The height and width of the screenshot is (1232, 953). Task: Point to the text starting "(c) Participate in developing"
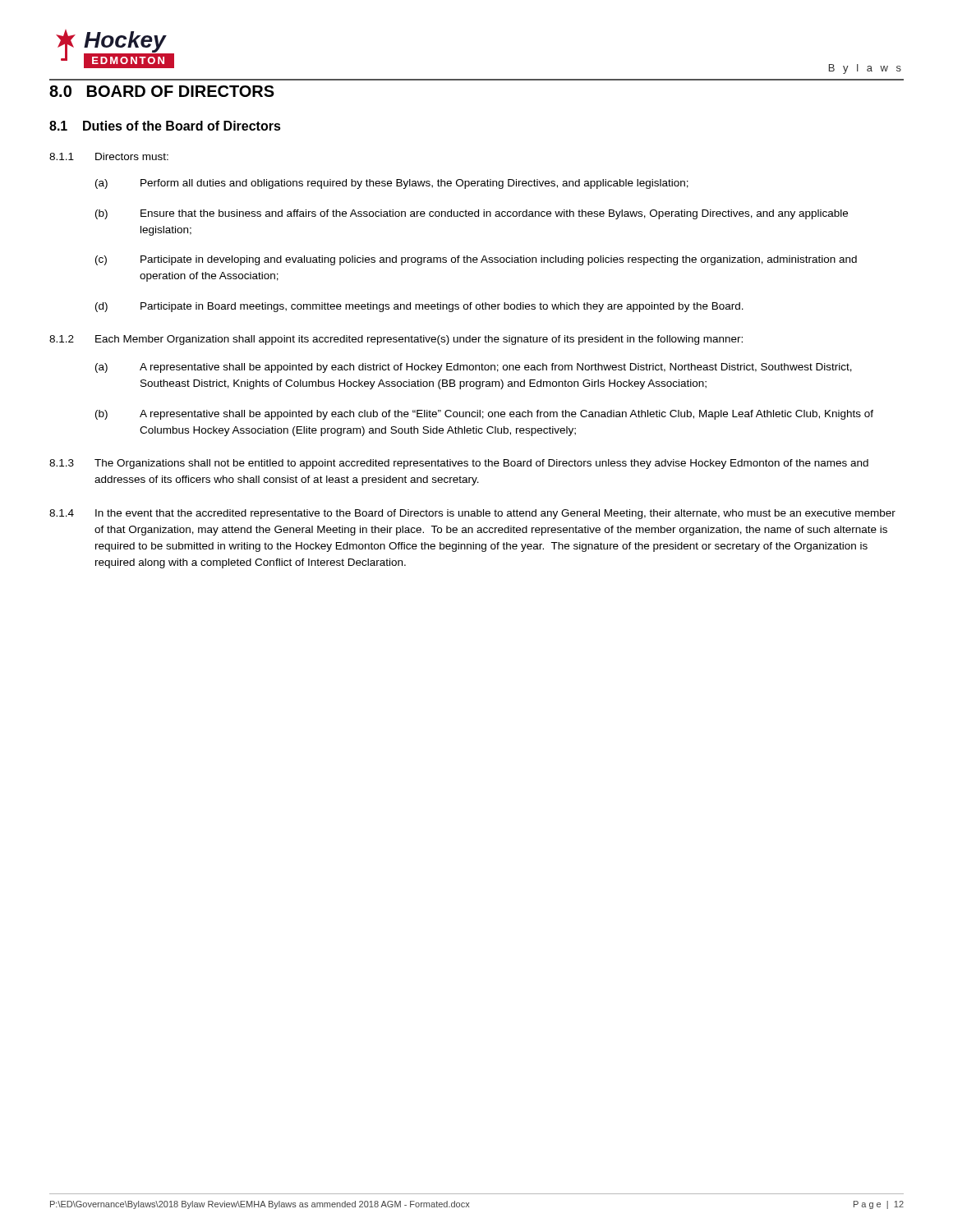[x=499, y=268]
